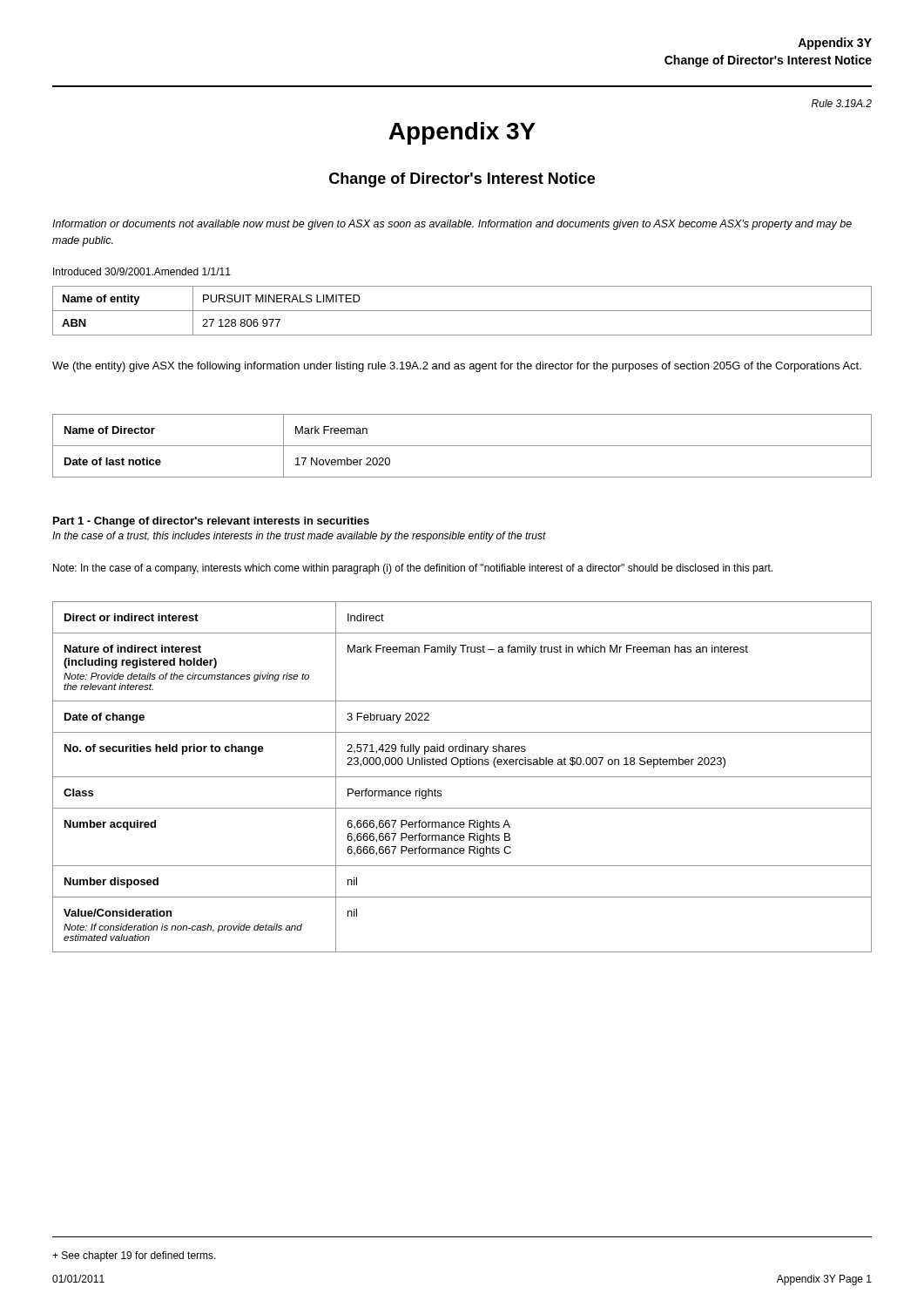Locate the block of text that opens with "Information or documents not available now must be"

(452, 232)
